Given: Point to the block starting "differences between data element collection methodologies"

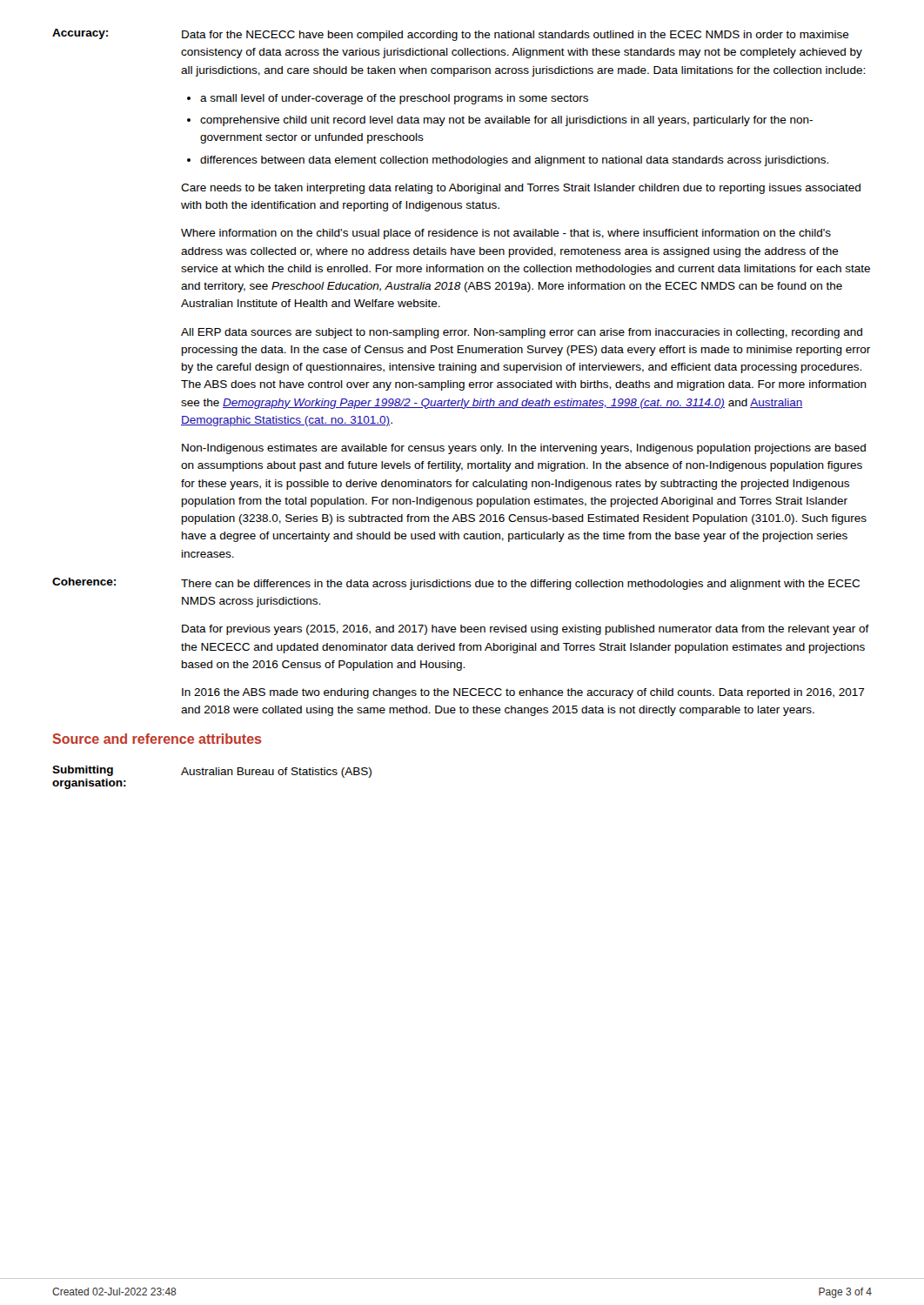Looking at the screenshot, I should [x=515, y=159].
